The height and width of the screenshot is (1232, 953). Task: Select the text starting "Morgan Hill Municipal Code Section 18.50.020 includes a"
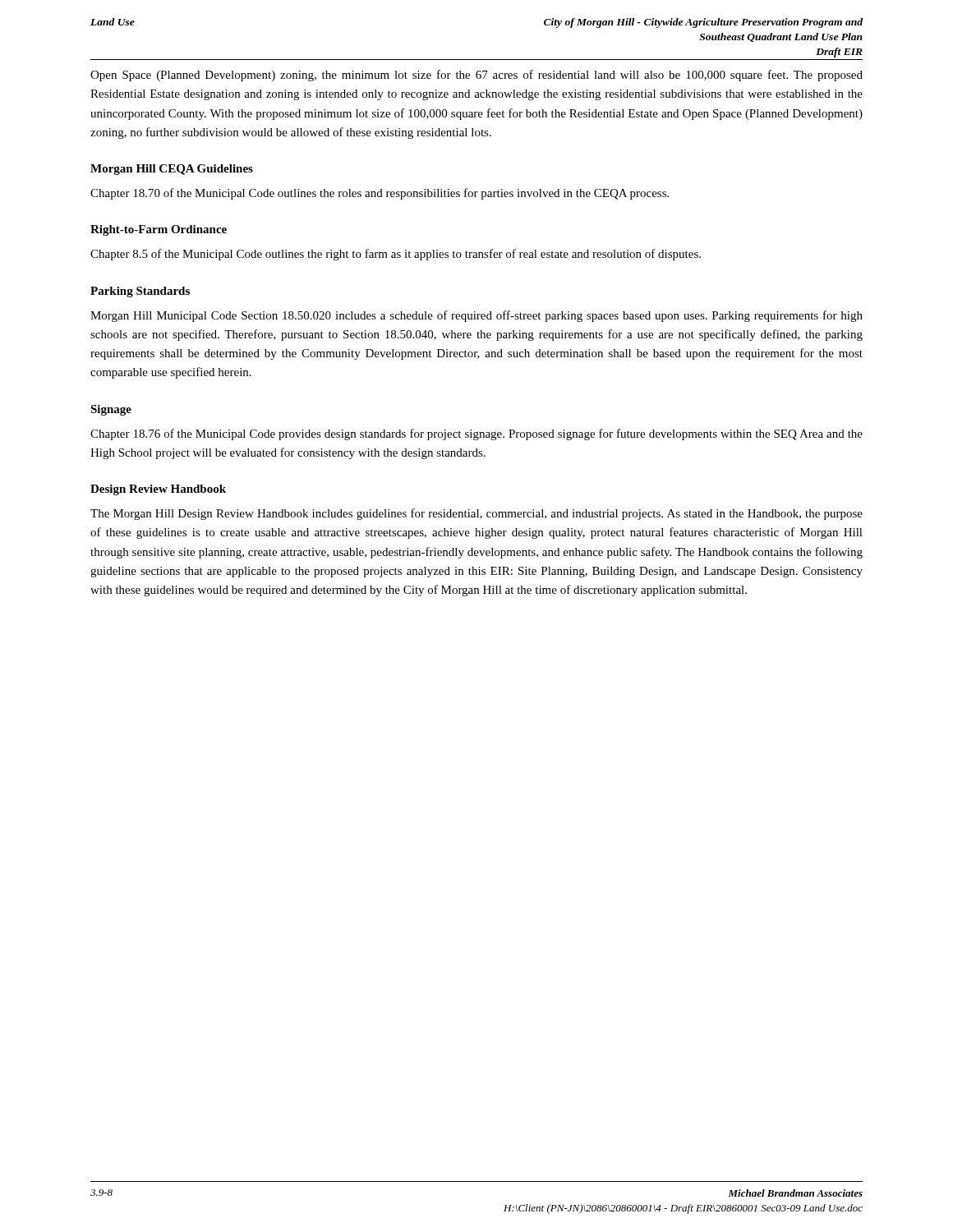(x=476, y=344)
